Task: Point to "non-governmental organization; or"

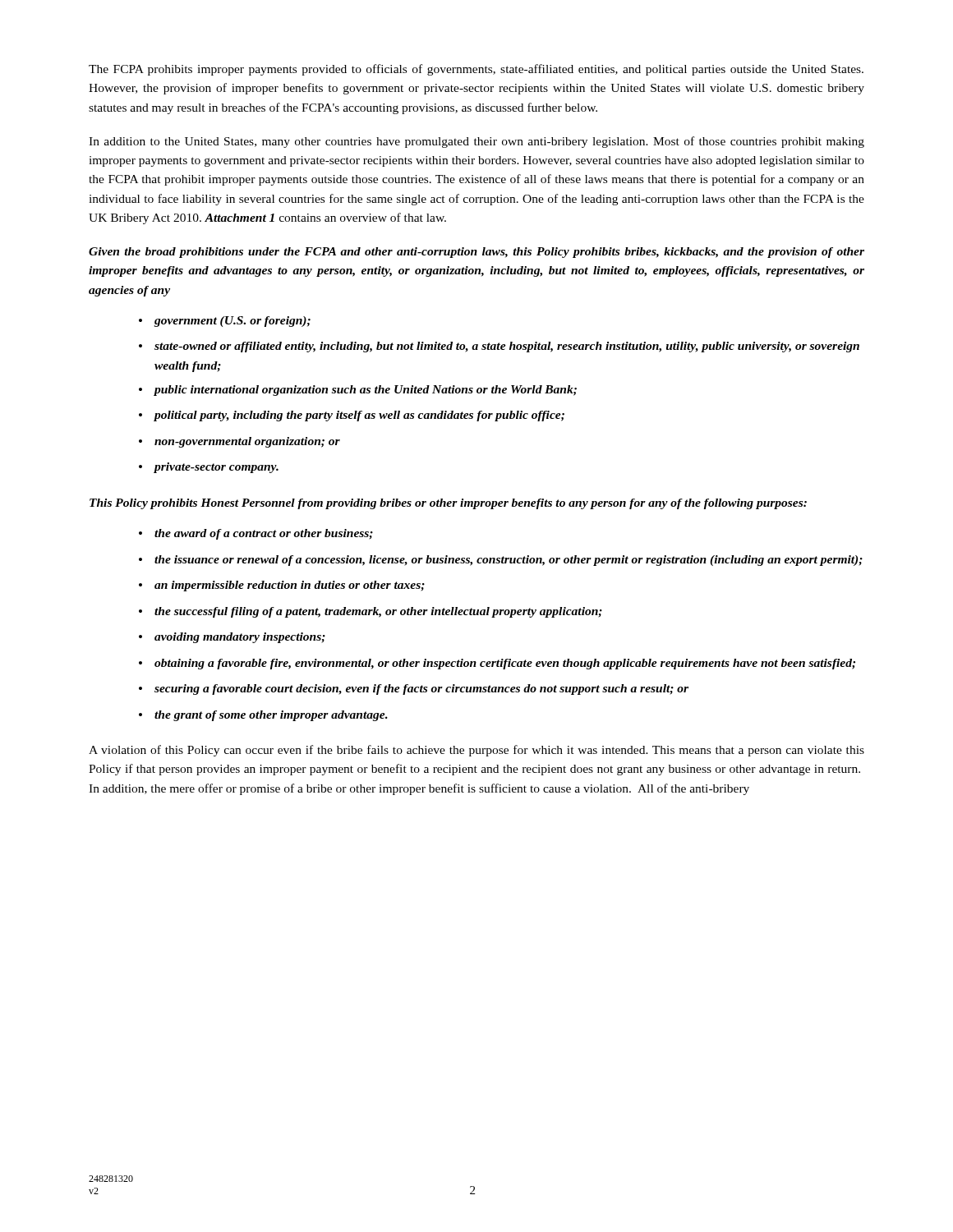Action: 247,441
